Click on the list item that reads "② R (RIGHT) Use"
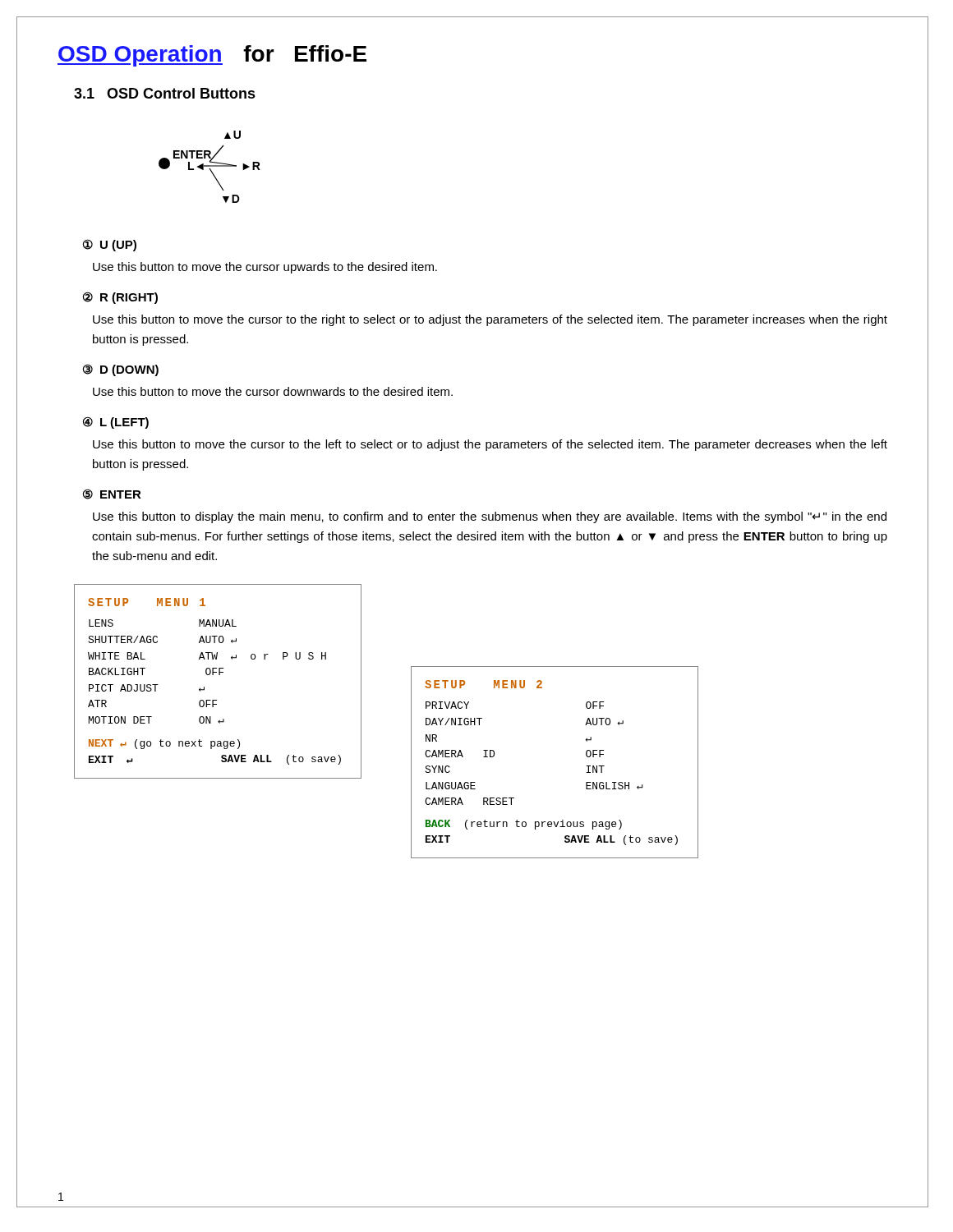Screen dimensions: 1232x953 pyautogui.click(x=485, y=319)
